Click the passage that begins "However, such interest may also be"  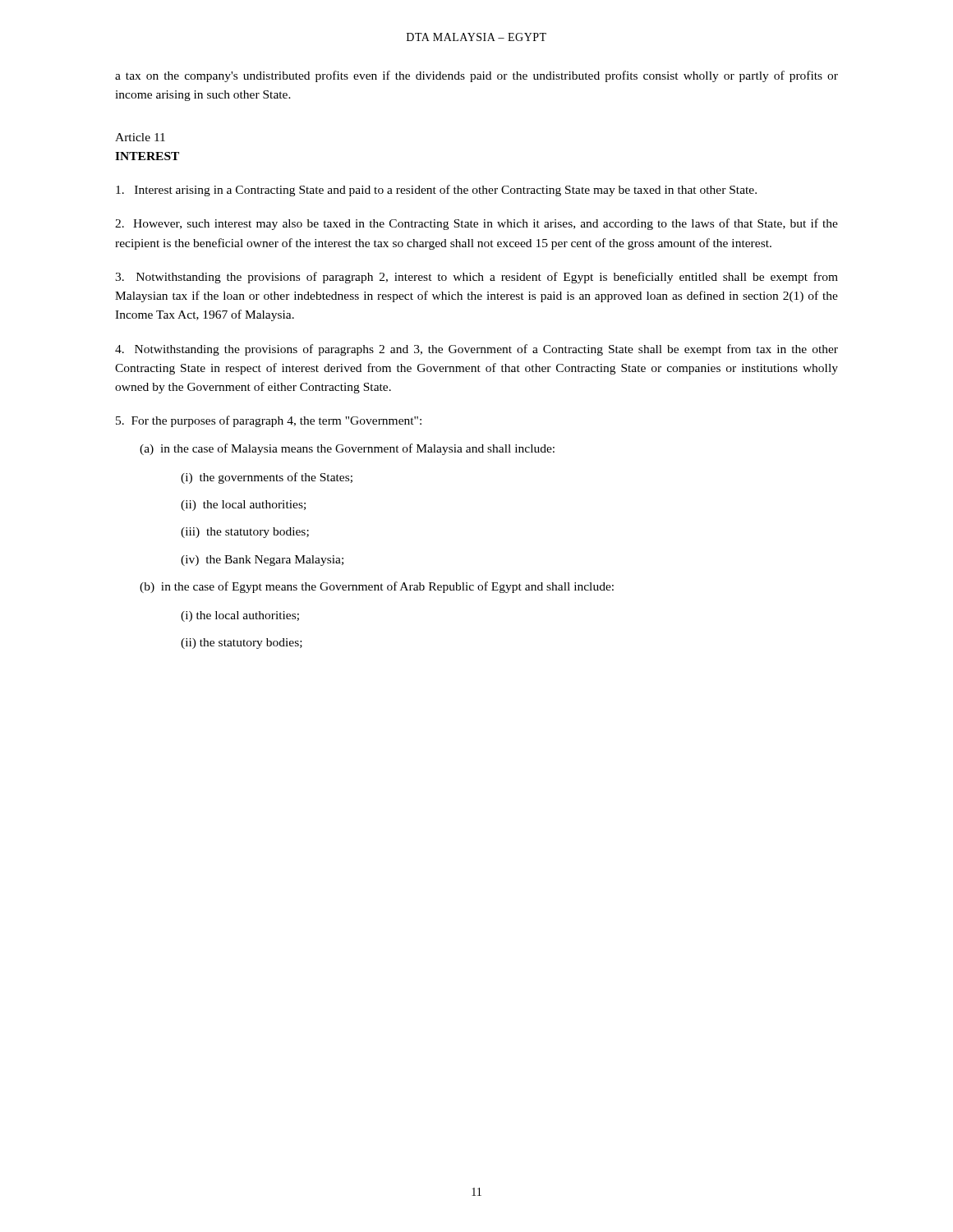click(x=476, y=233)
